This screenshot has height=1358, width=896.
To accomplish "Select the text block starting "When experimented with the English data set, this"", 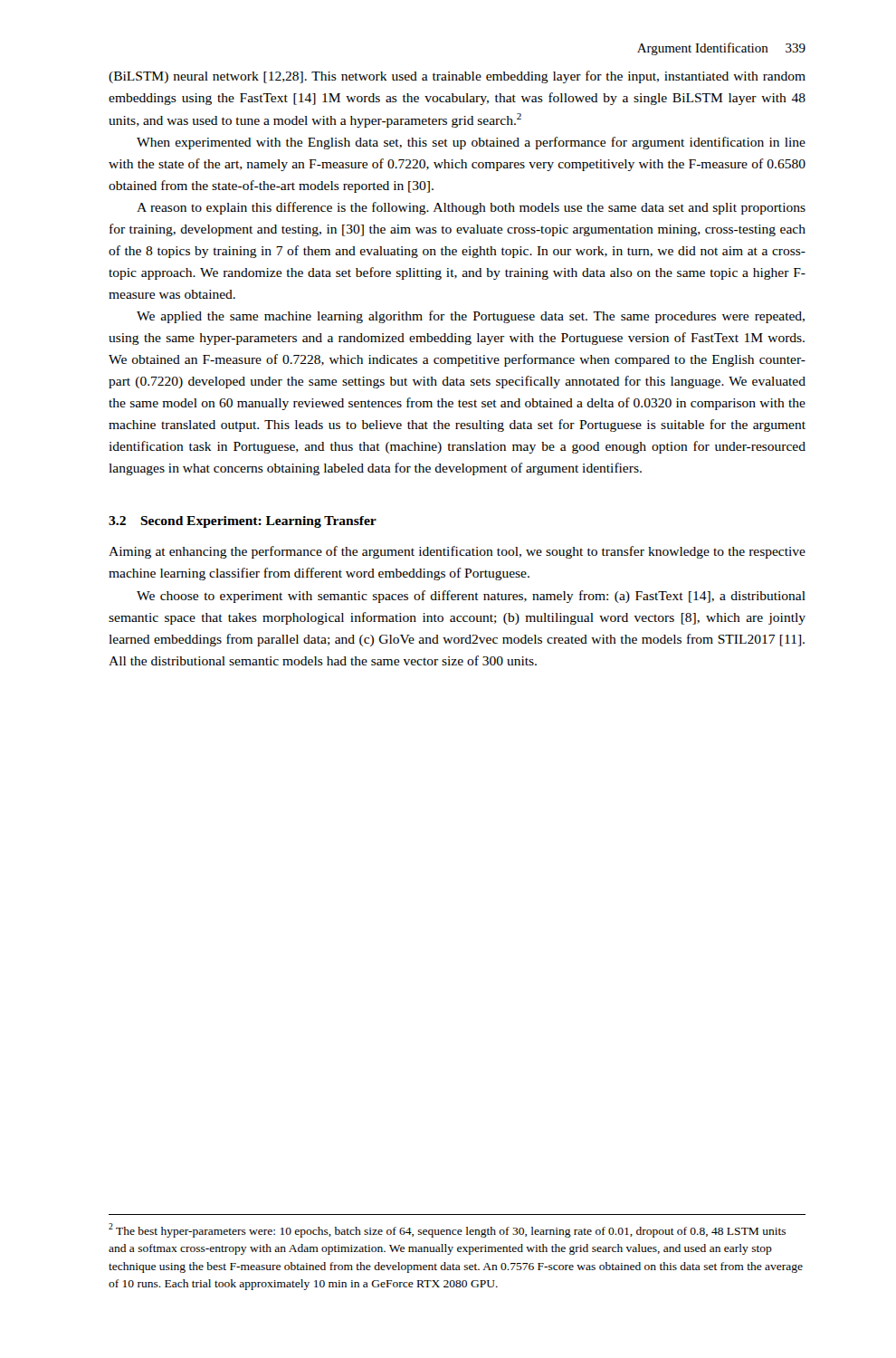I will click(x=457, y=164).
